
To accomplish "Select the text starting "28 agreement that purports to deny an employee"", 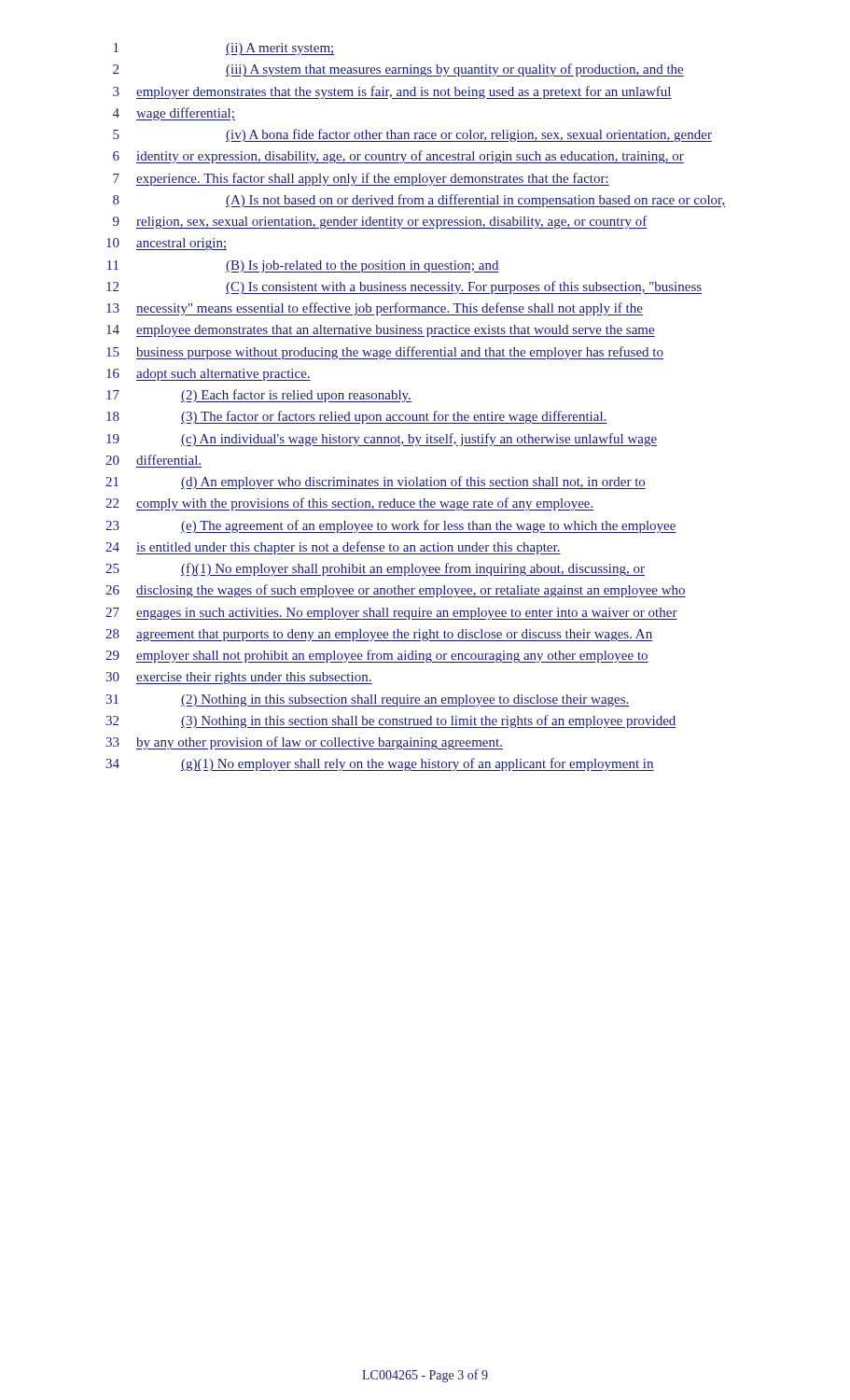I will point(439,634).
